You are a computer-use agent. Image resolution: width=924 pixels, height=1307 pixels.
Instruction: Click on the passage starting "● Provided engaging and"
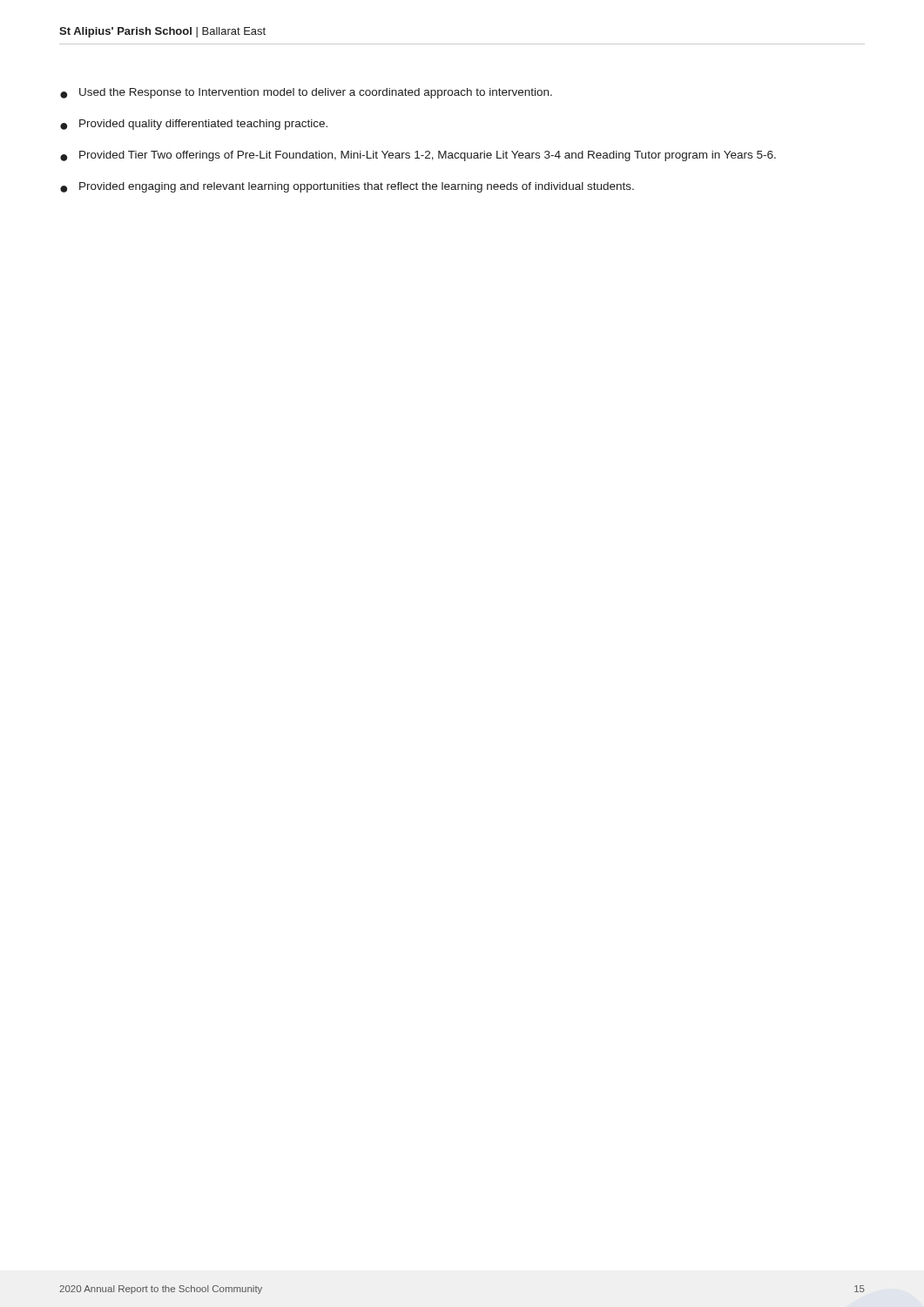point(462,189)
